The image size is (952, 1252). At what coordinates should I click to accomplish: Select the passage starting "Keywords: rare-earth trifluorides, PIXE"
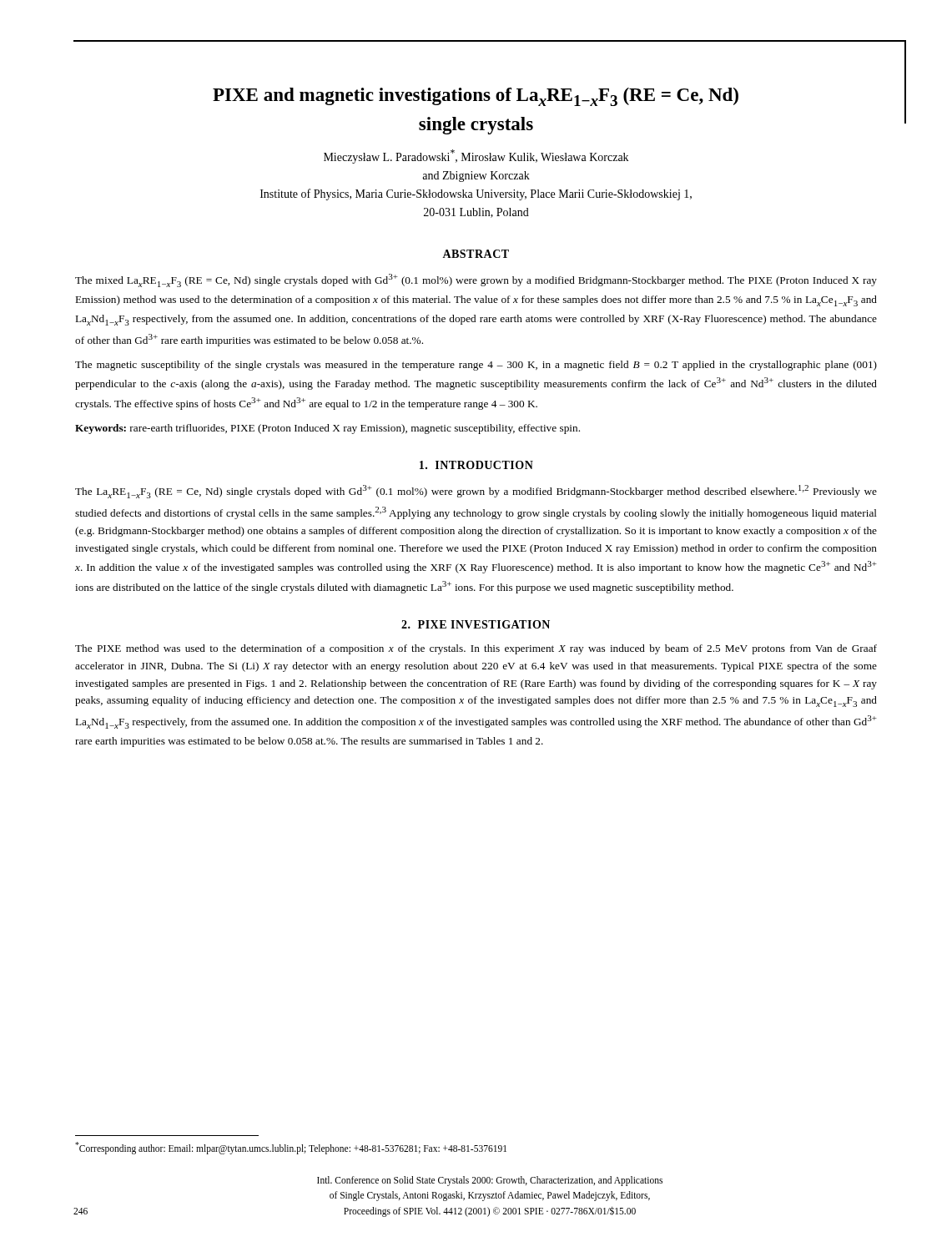328,428
